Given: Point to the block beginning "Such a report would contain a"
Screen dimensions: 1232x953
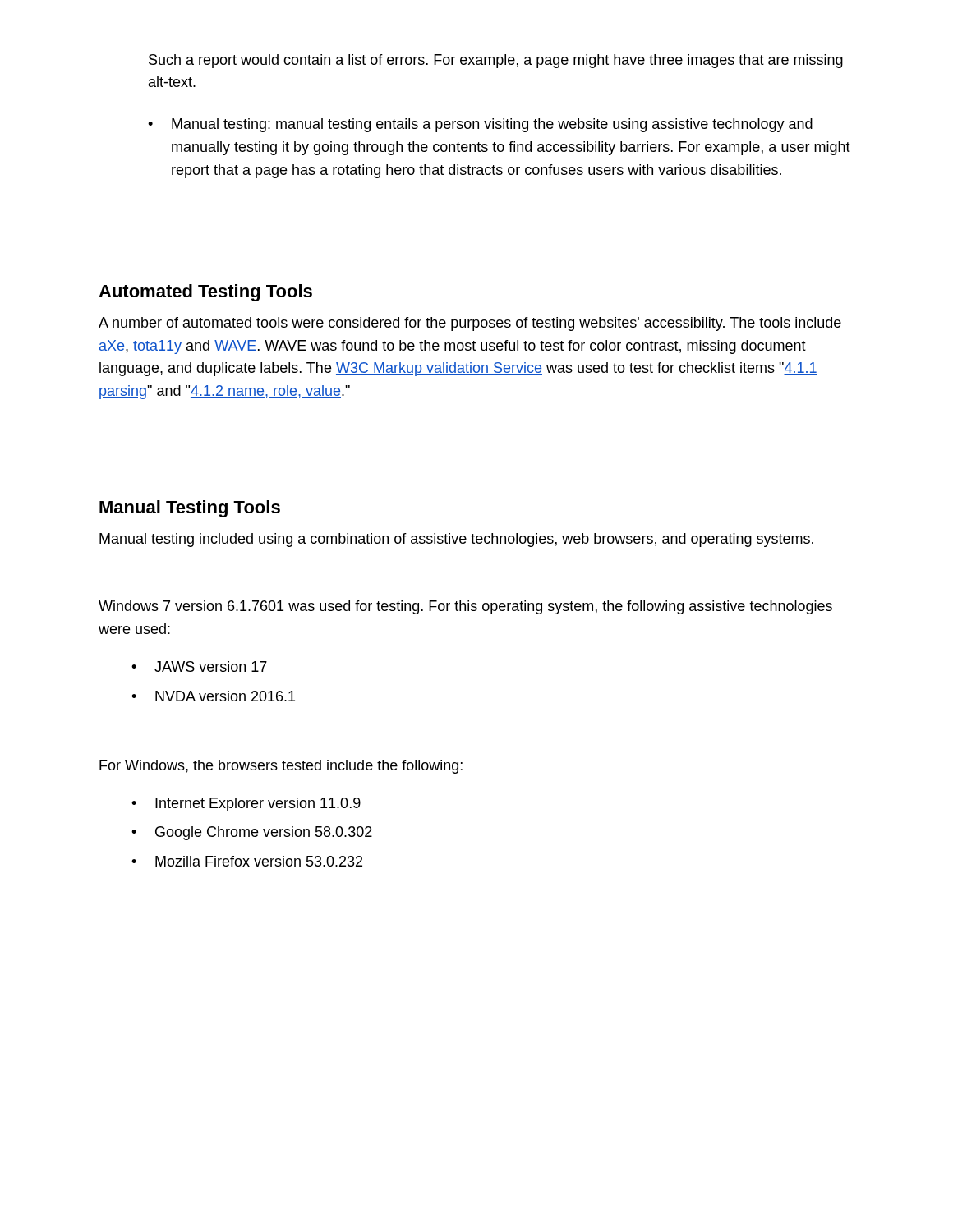Looking at the screenshot, I should (x=496, y=71).
